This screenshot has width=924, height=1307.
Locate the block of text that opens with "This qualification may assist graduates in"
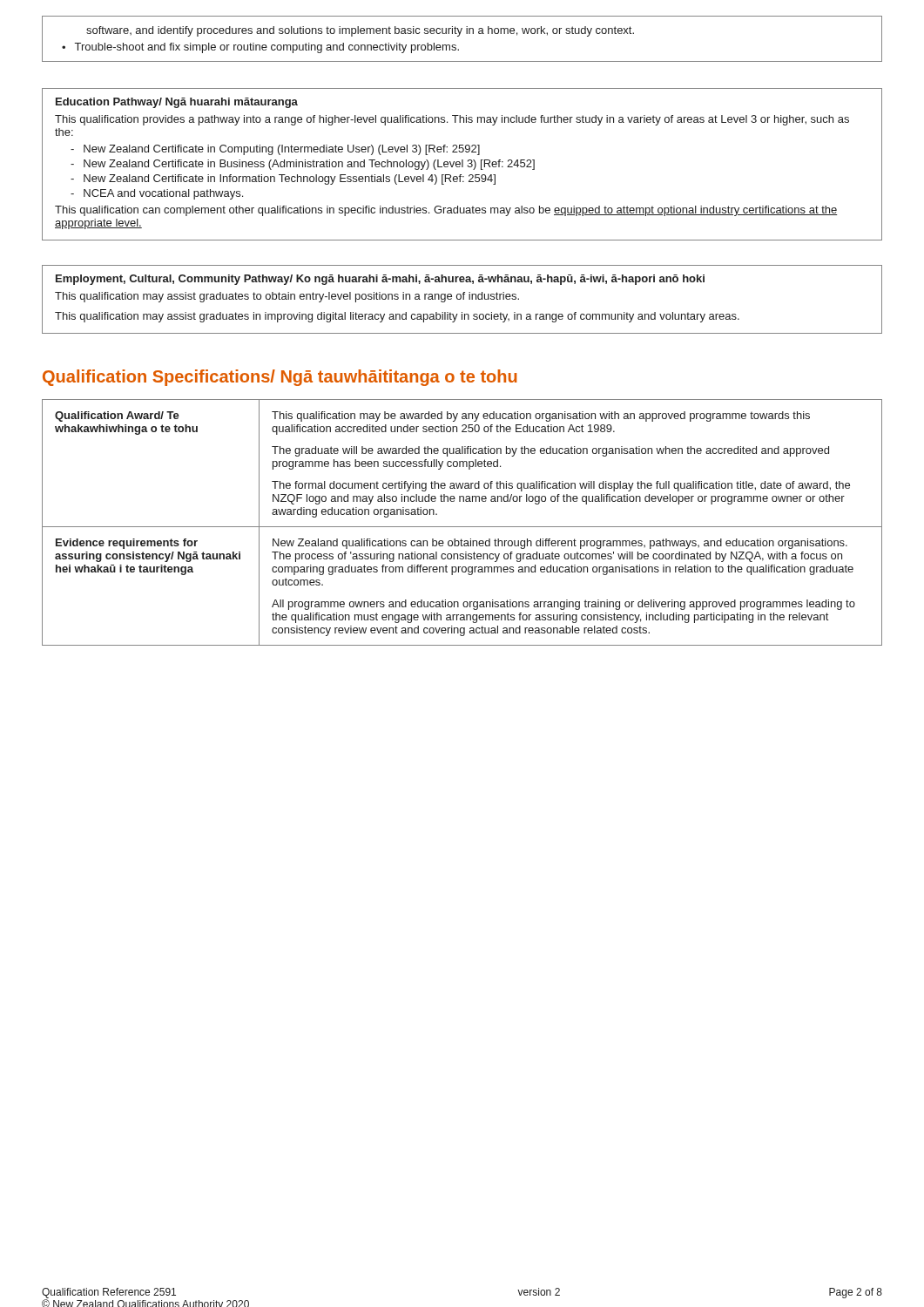[397, 316]
